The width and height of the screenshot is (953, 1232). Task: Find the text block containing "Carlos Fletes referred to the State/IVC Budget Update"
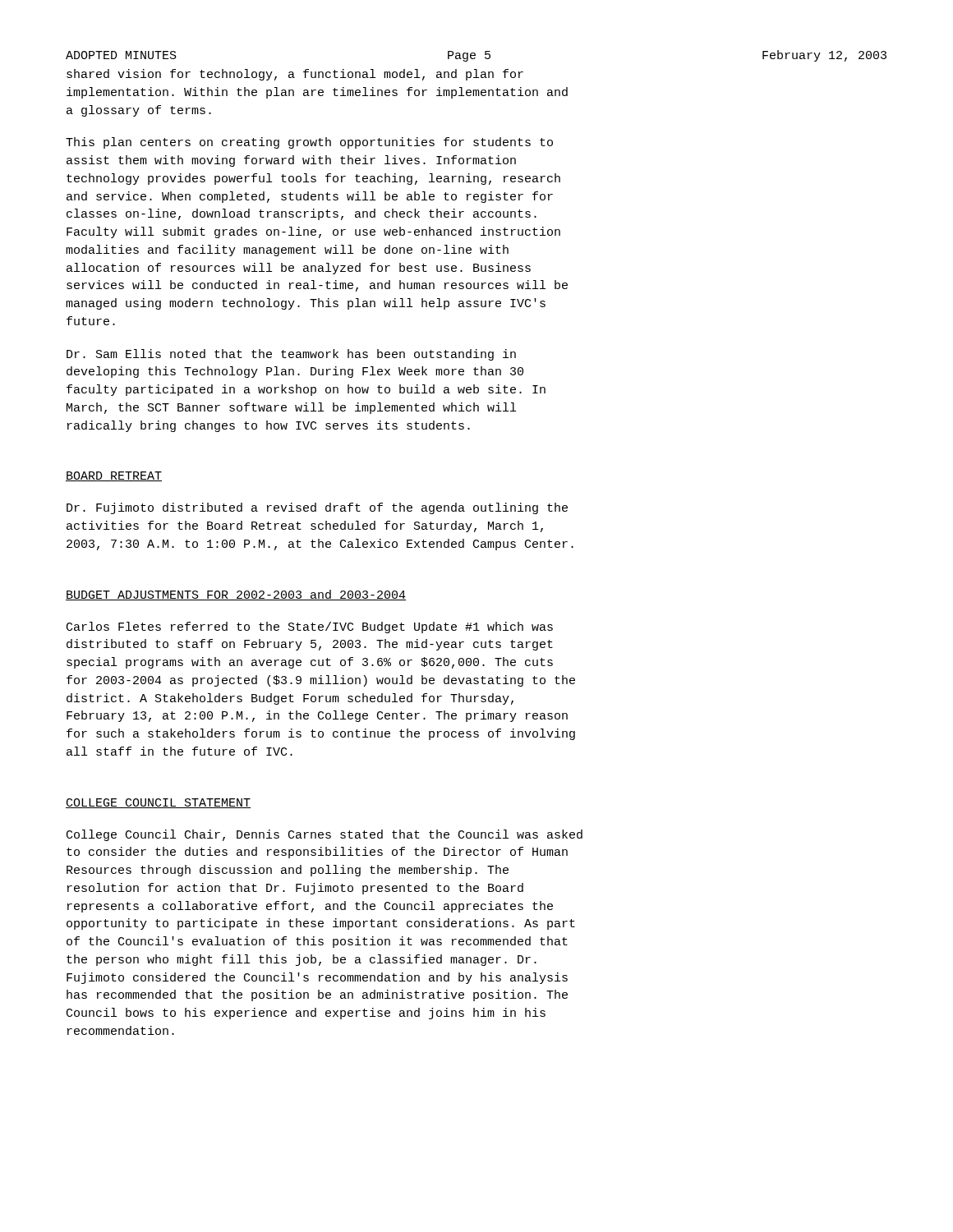(321, 690)
